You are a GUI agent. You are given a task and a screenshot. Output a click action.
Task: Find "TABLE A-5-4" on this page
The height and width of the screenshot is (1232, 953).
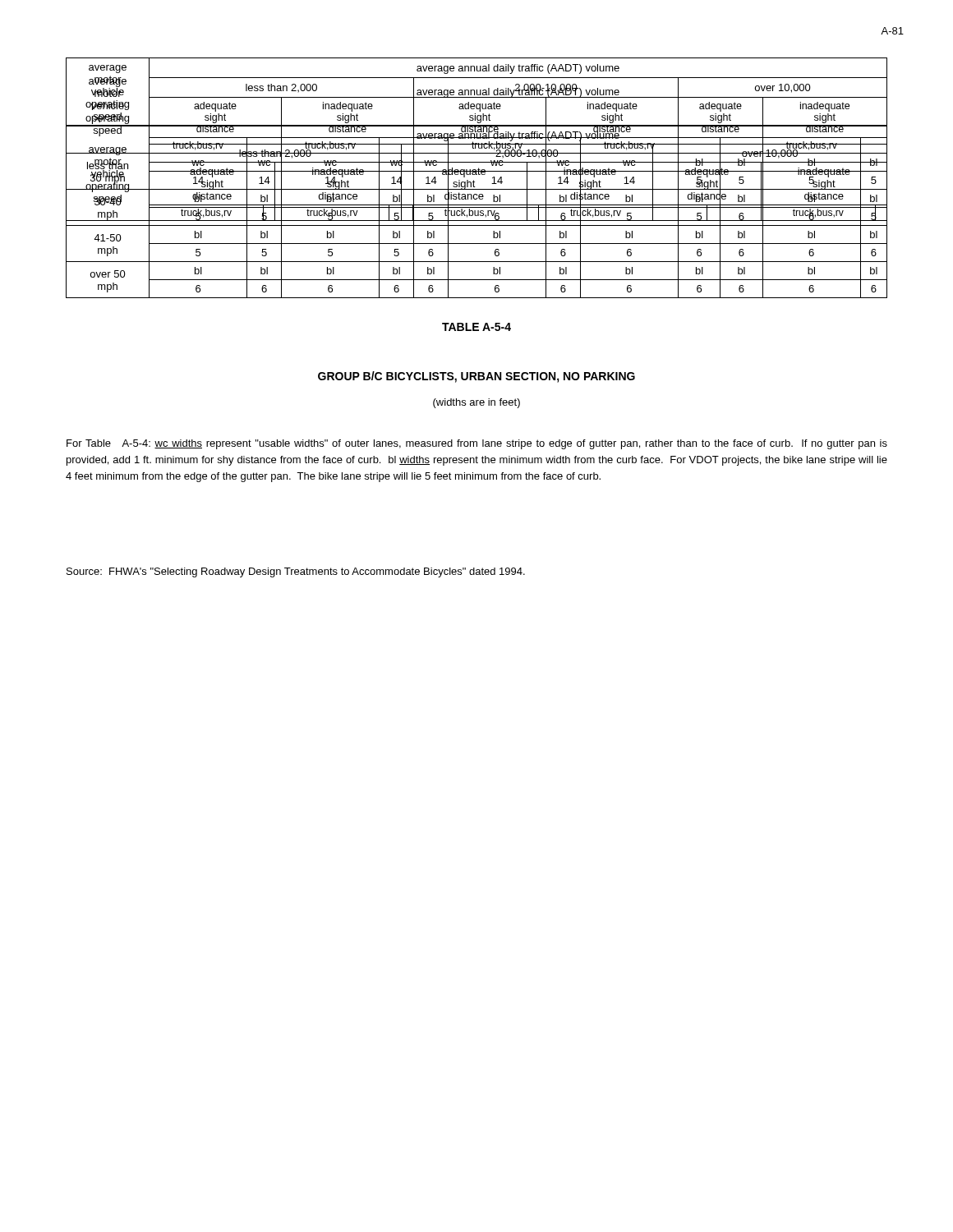tap(476, 327)
